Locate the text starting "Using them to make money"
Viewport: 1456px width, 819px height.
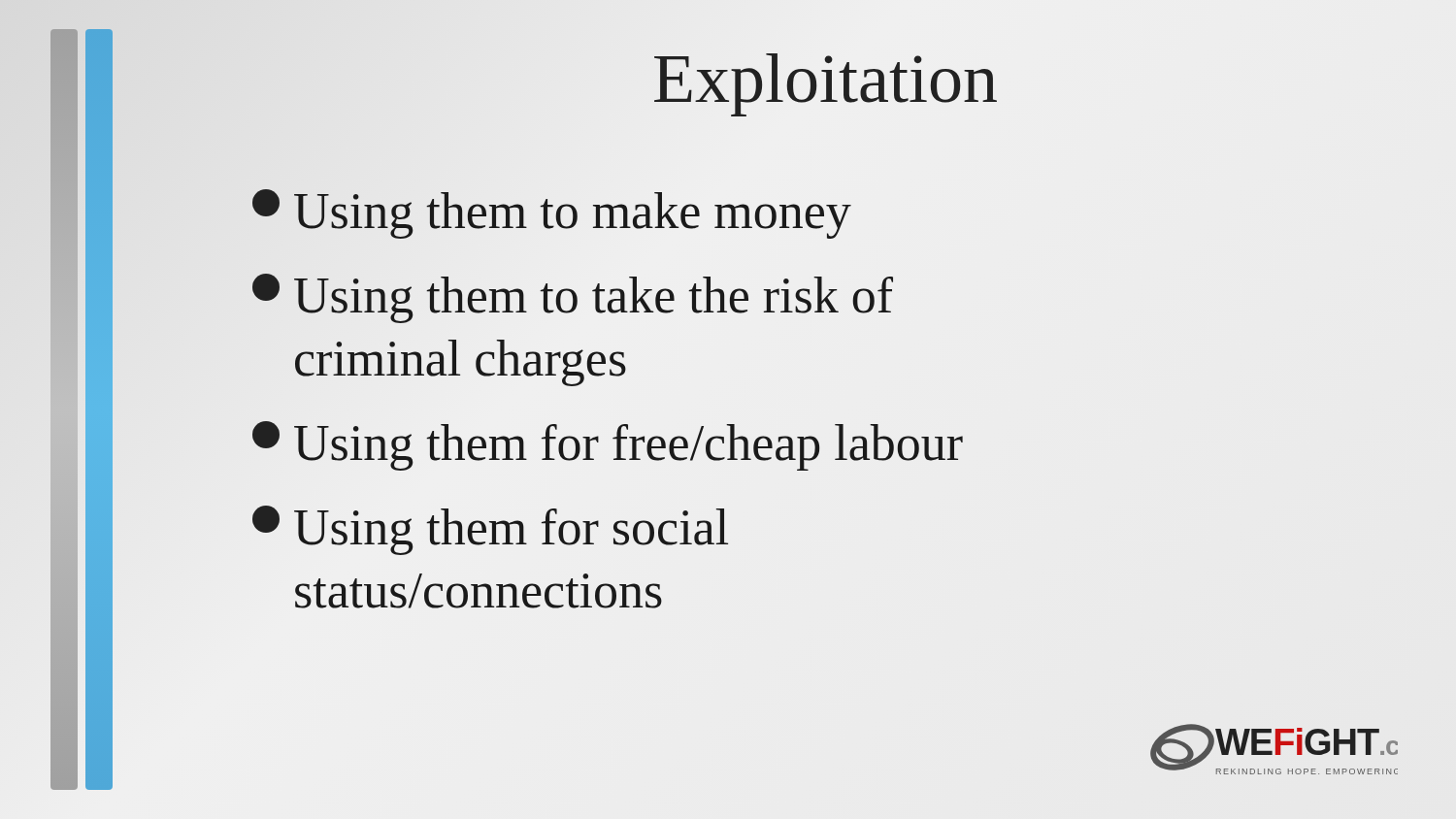(x=552, y=211)
